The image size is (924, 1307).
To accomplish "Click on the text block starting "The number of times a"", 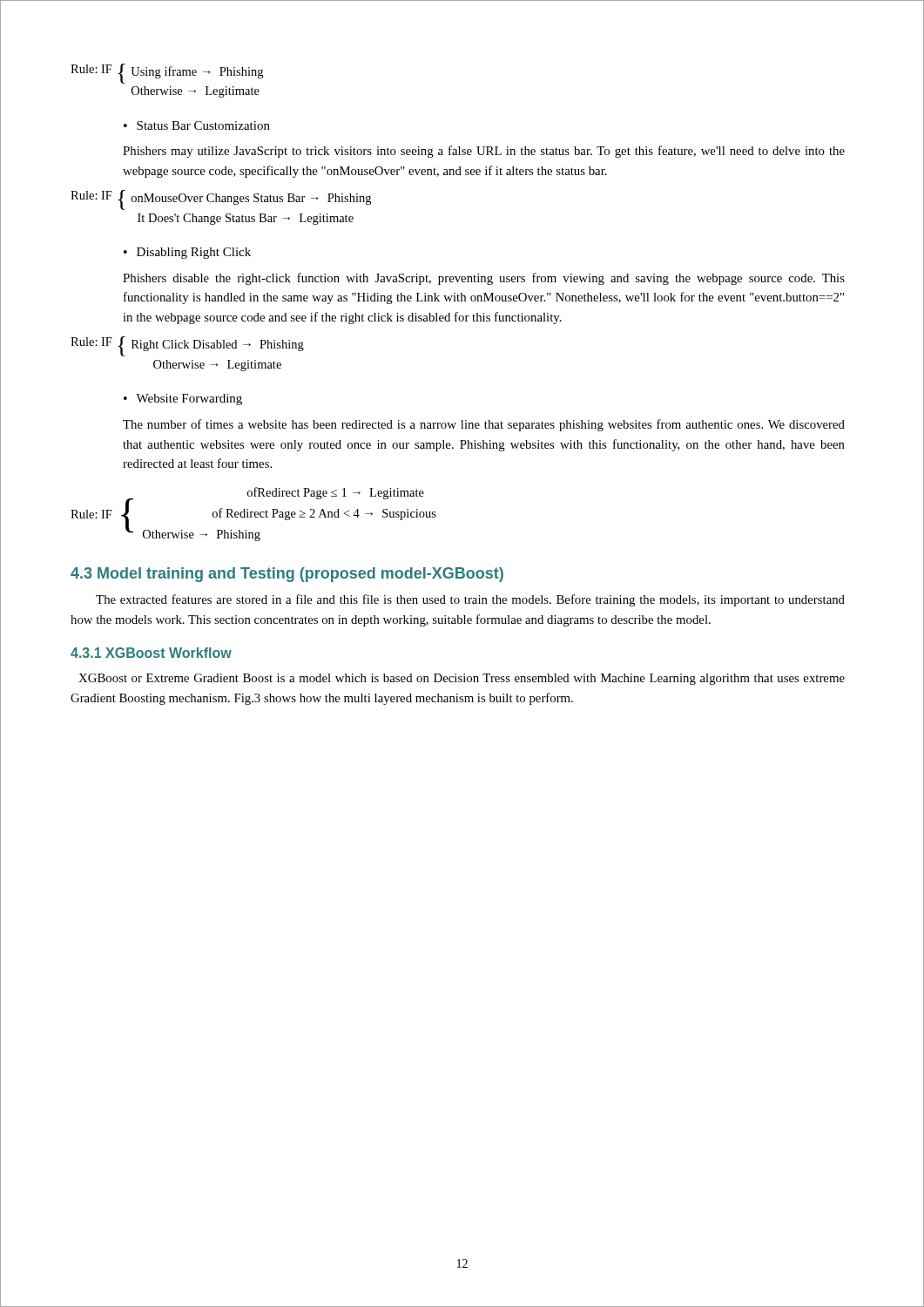I will pos(484,444).
